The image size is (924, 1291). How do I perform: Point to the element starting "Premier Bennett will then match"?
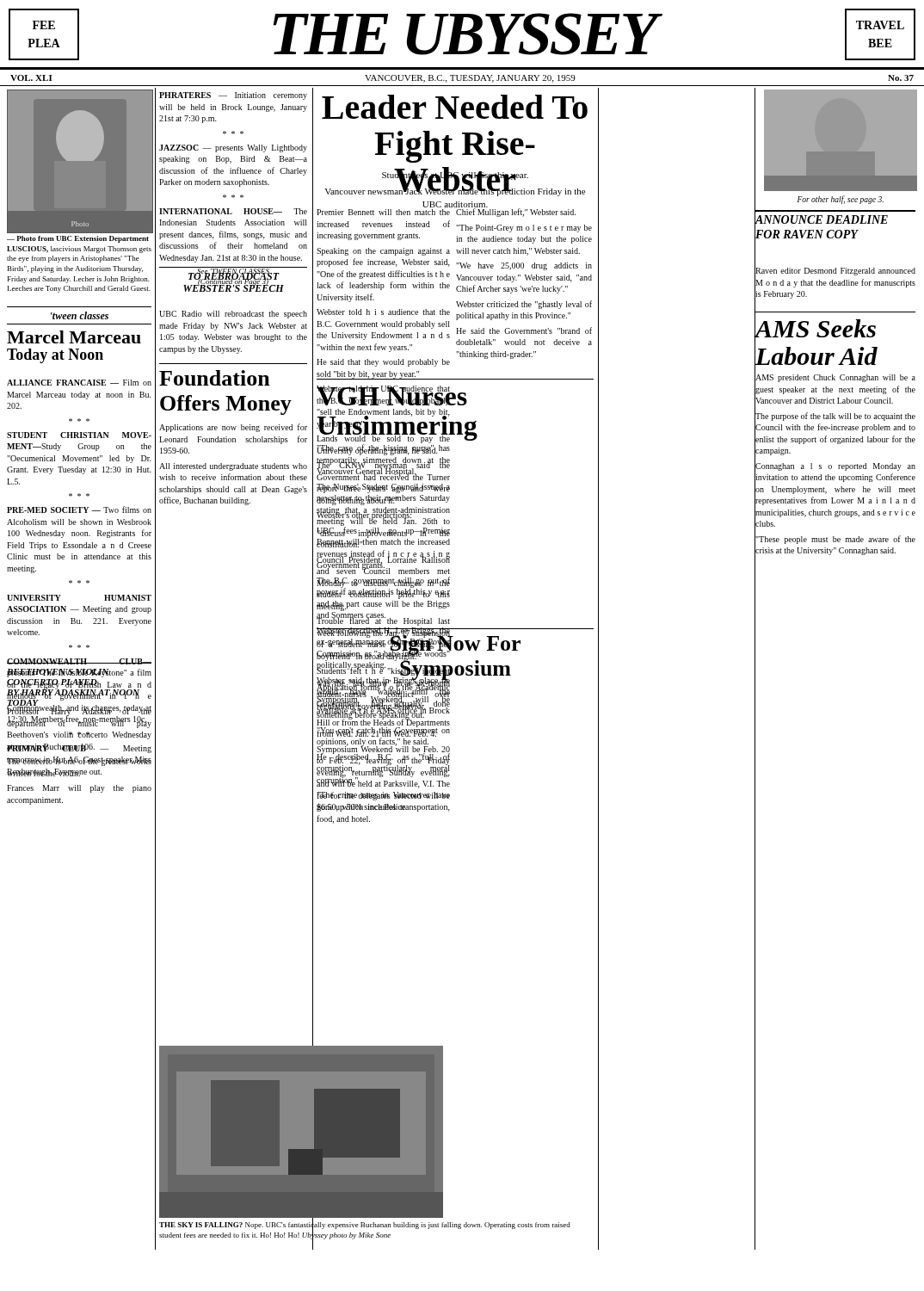[x=383, y=509]
